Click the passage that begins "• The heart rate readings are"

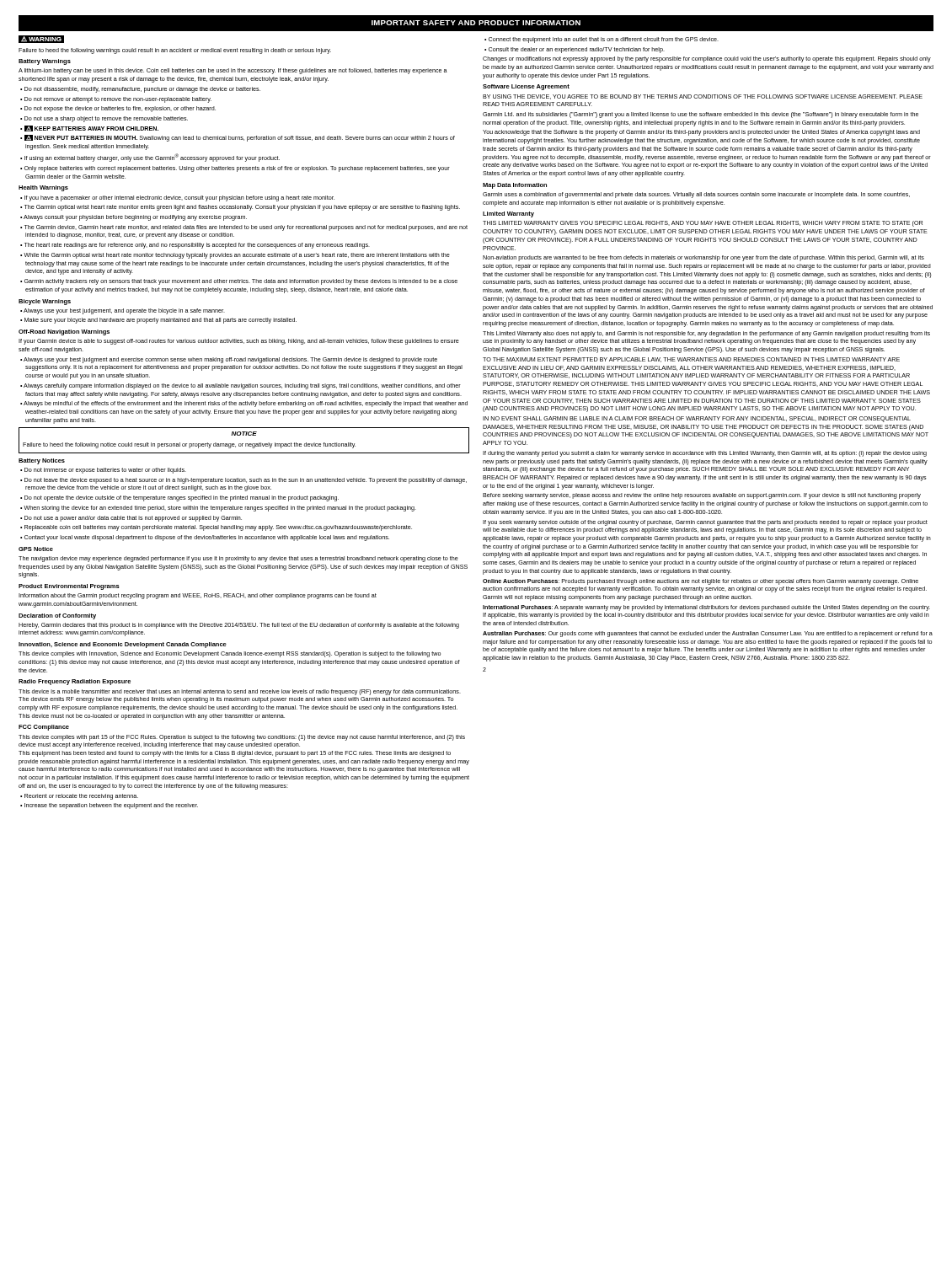coord(195,245)
